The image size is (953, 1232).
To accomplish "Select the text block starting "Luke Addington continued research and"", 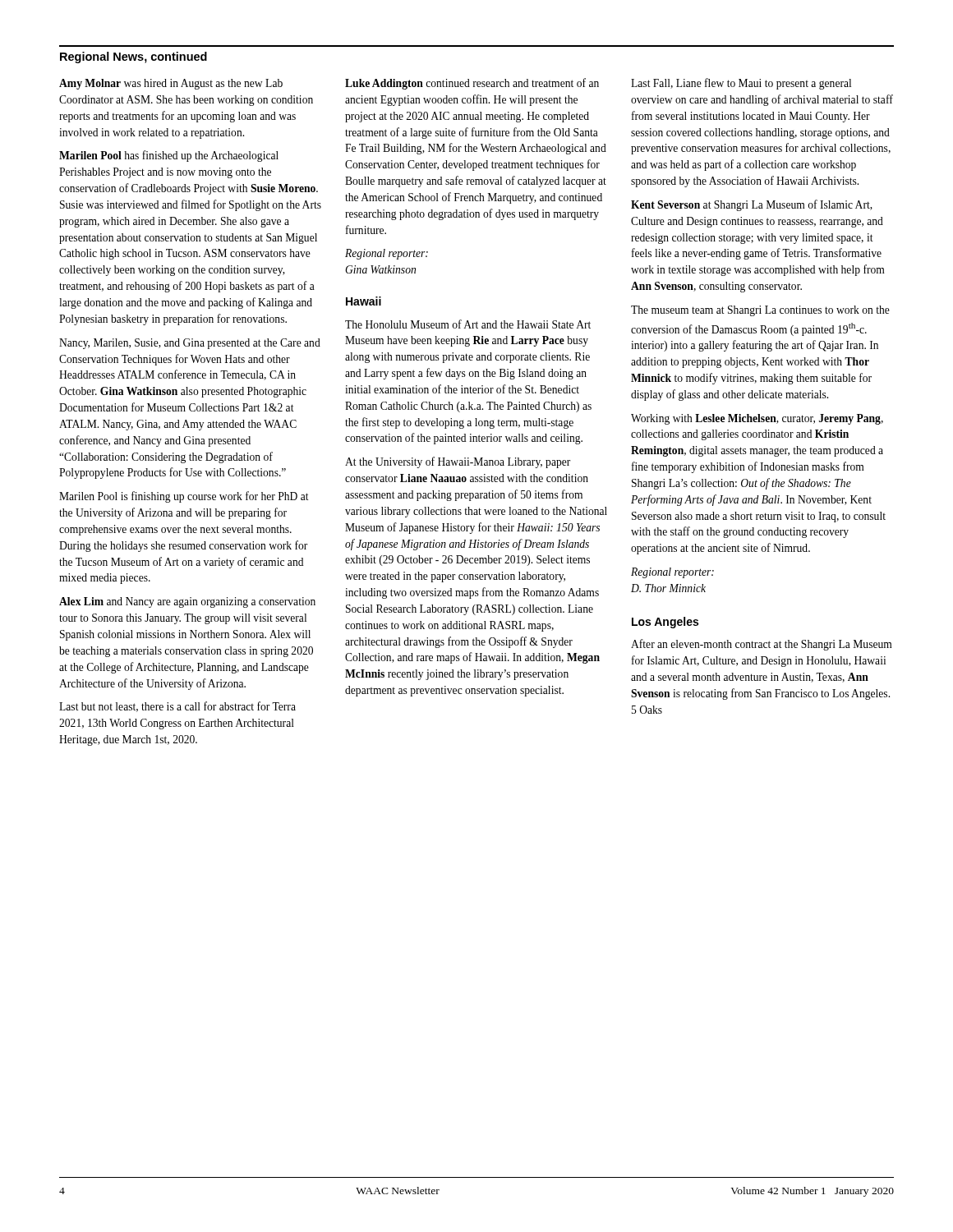I will 476,157.
